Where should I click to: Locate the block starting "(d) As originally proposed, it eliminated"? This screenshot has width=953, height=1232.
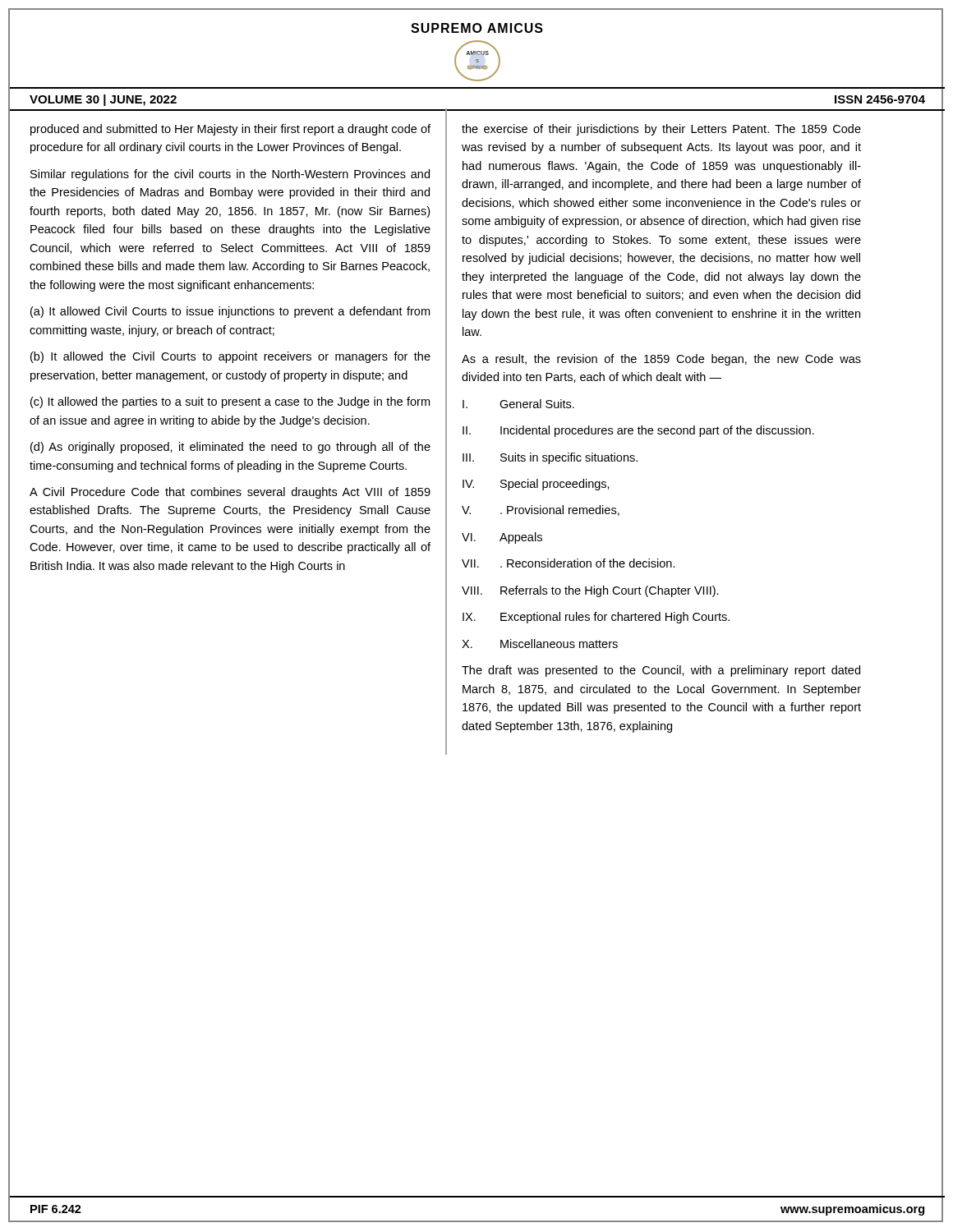pyautogui.click(x=230, y=456)
